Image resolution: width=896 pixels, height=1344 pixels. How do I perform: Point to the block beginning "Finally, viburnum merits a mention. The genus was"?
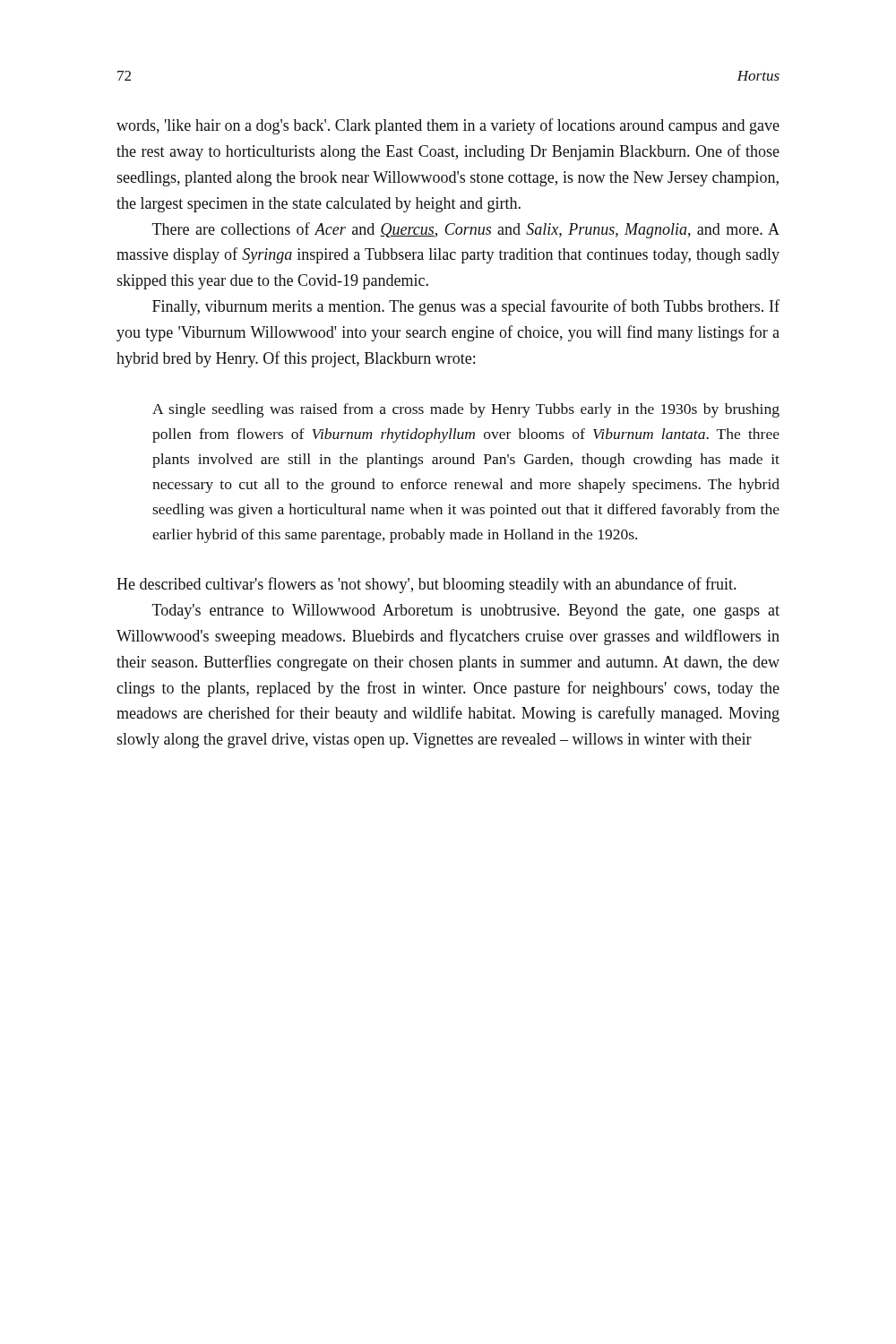(448, 333)
